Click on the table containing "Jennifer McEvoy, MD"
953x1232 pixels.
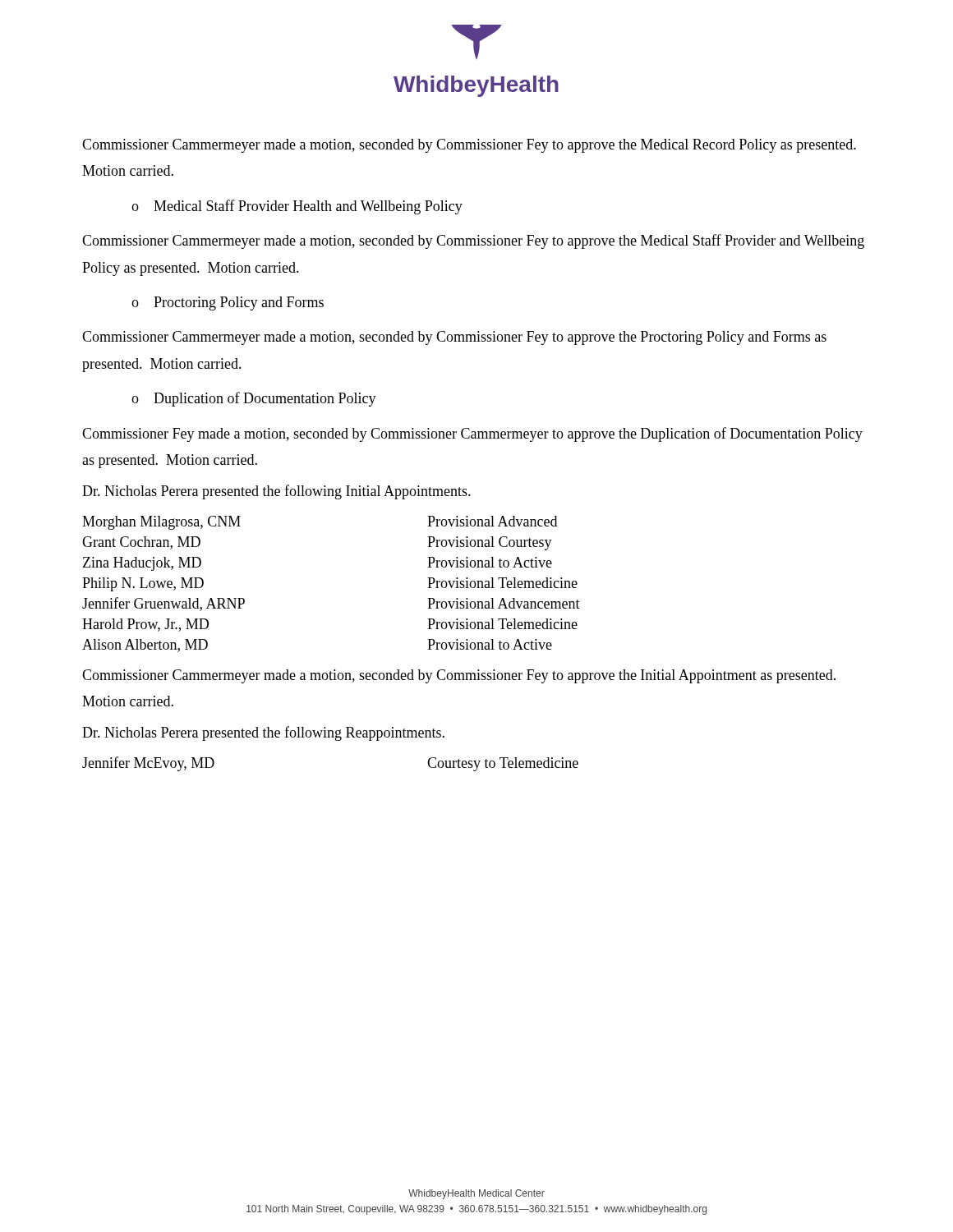476,763
